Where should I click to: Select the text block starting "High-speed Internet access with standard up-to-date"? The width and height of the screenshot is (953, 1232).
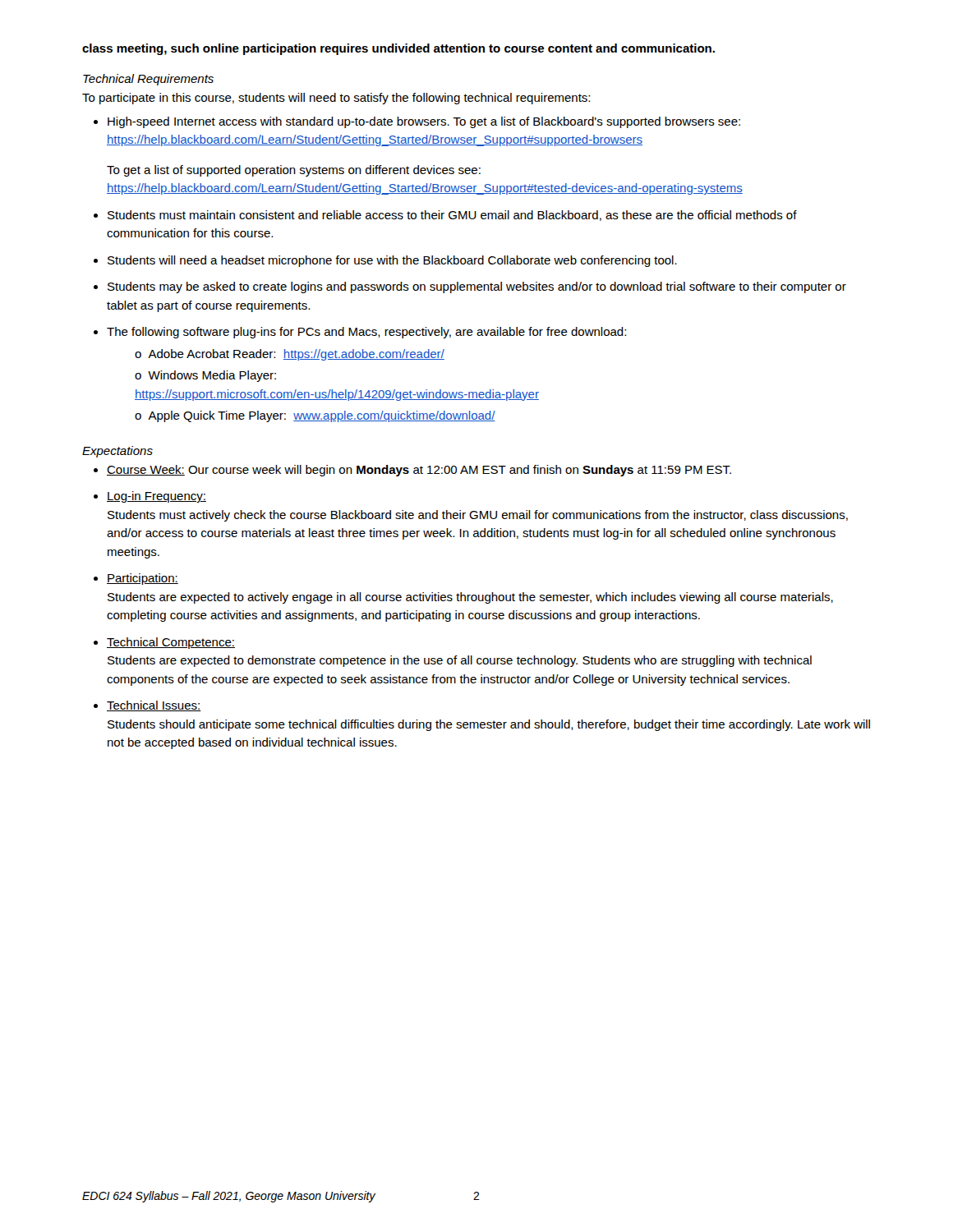[489, 156]
